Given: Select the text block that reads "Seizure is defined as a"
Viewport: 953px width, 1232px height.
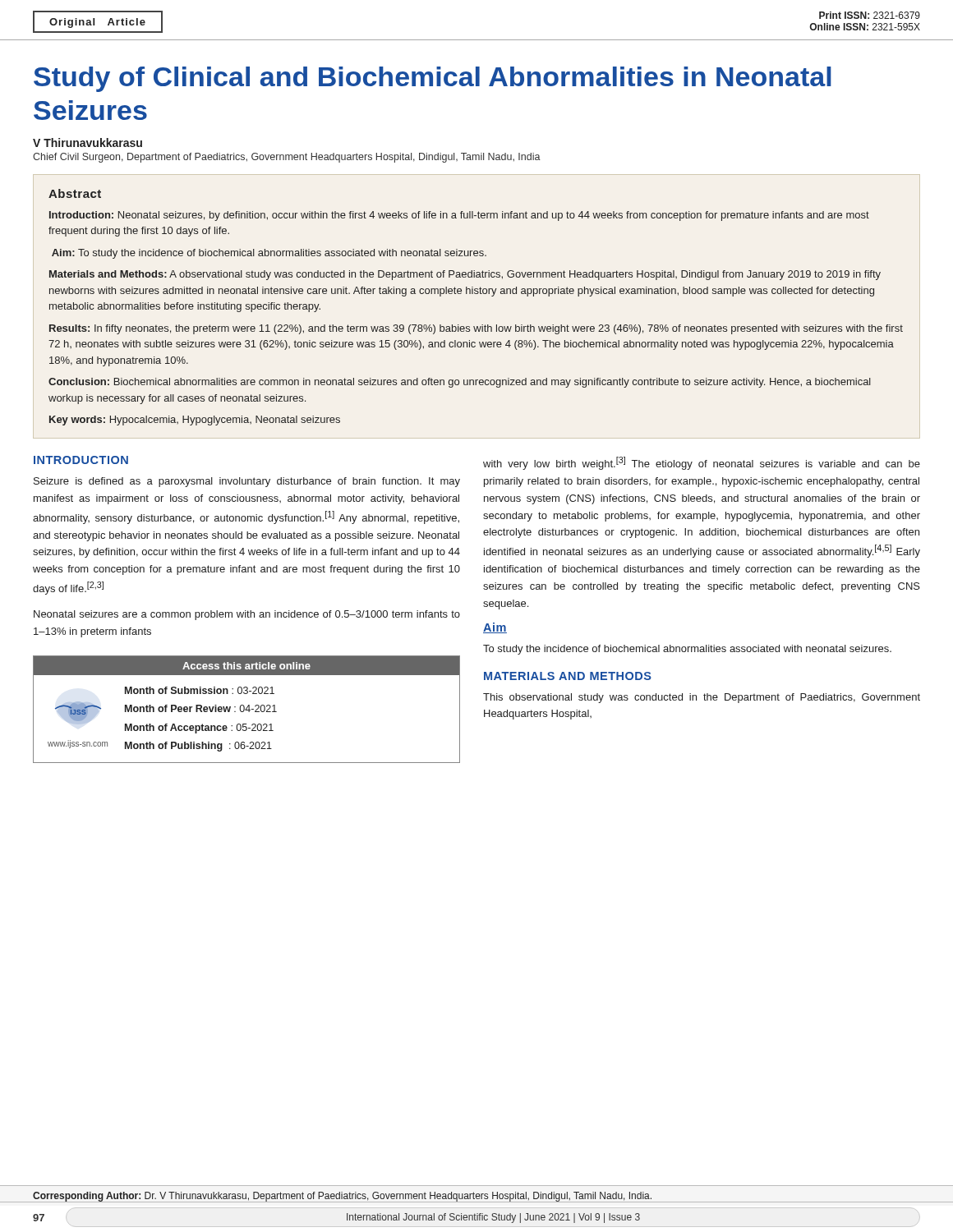Looking at the screenshot, I should coord(246,535).
